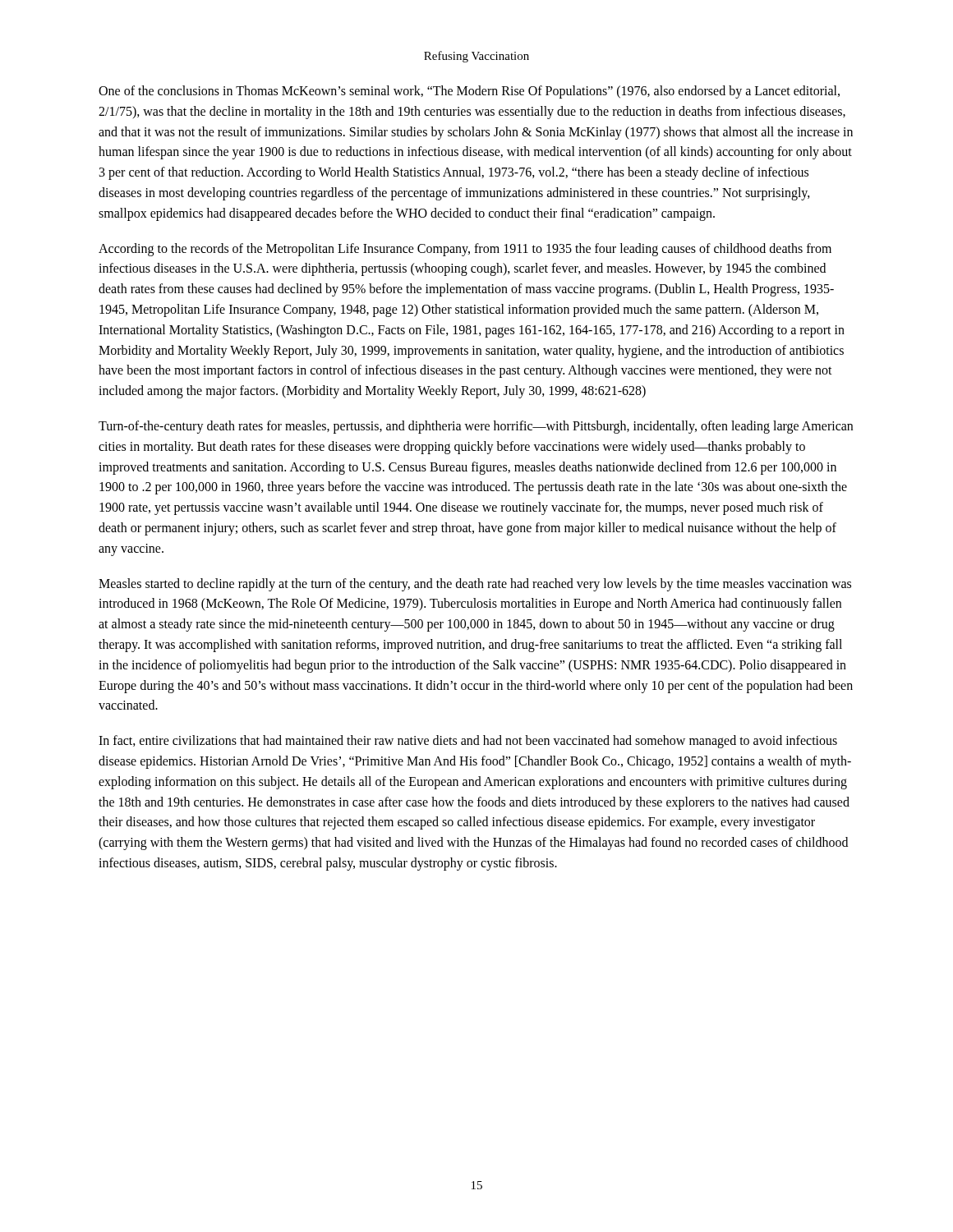Select the text block starting "Turn-of-the-century death rates for measles, pertussis,"
This screenshot has width=953, height=1232.
[x=476, y=487]
